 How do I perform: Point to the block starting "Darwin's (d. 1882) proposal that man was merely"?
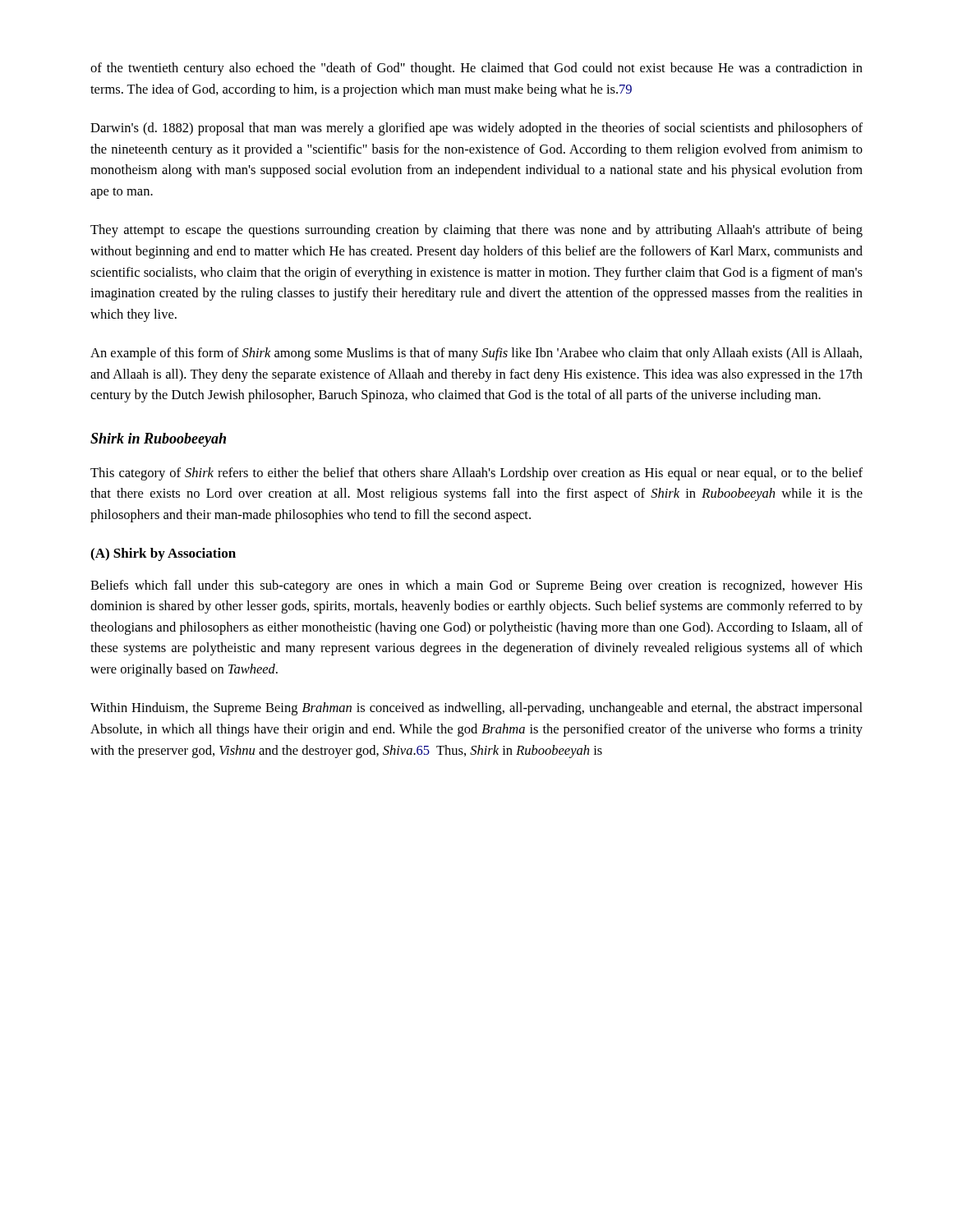[476, 159]
